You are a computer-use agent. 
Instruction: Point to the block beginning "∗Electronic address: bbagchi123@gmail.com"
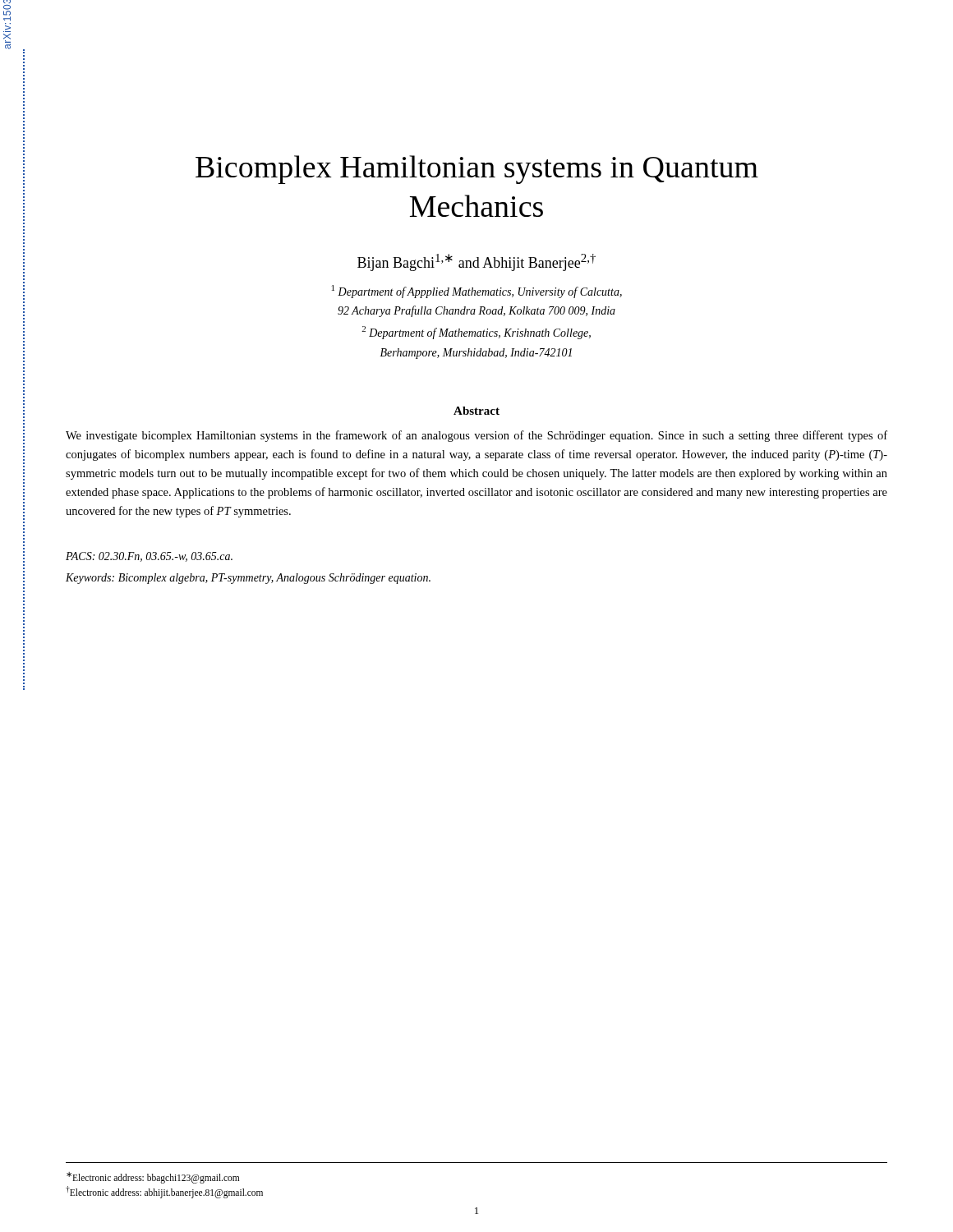153,1178
